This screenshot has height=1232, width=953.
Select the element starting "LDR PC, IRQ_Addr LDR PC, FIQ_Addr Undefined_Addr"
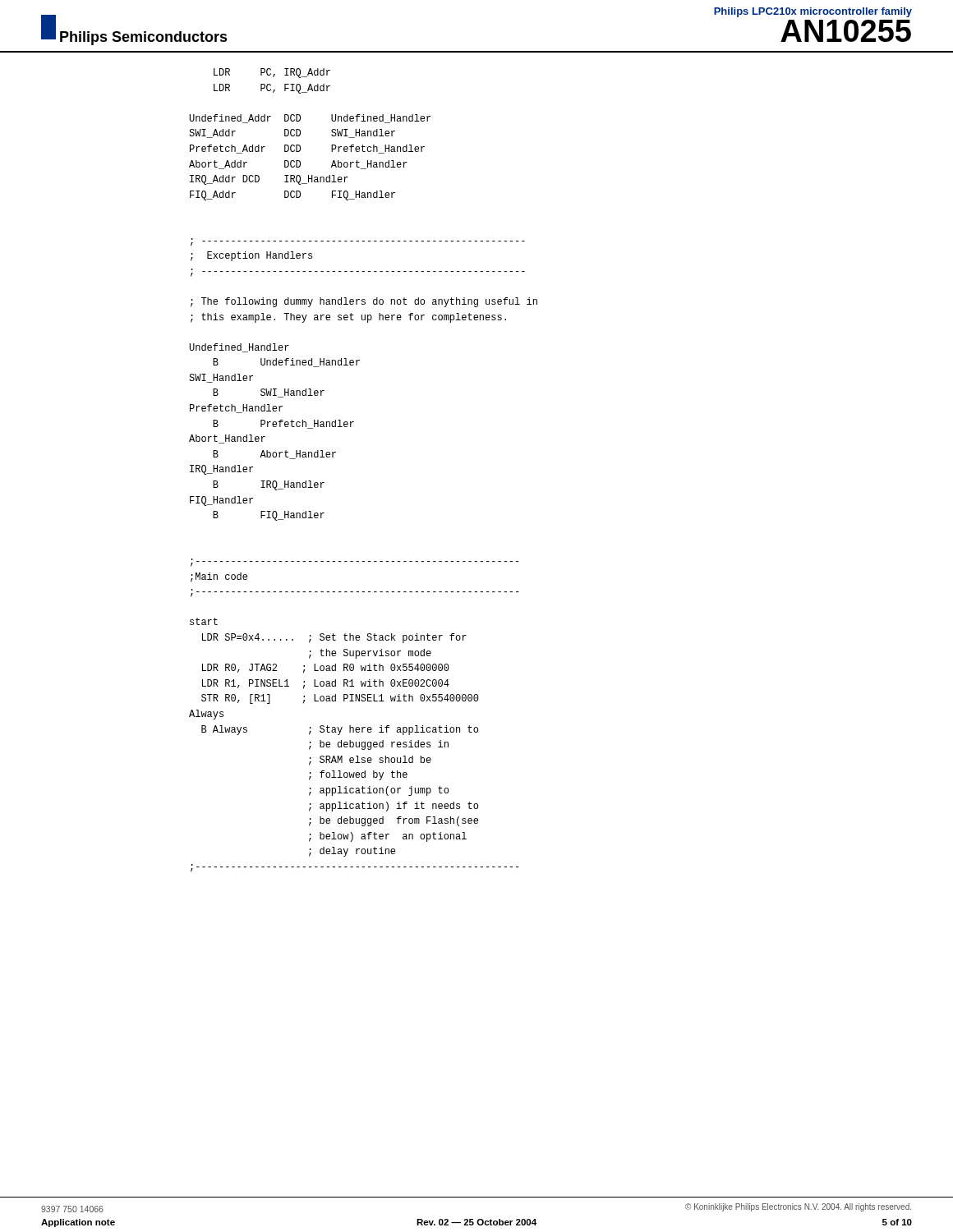(272, 73)
